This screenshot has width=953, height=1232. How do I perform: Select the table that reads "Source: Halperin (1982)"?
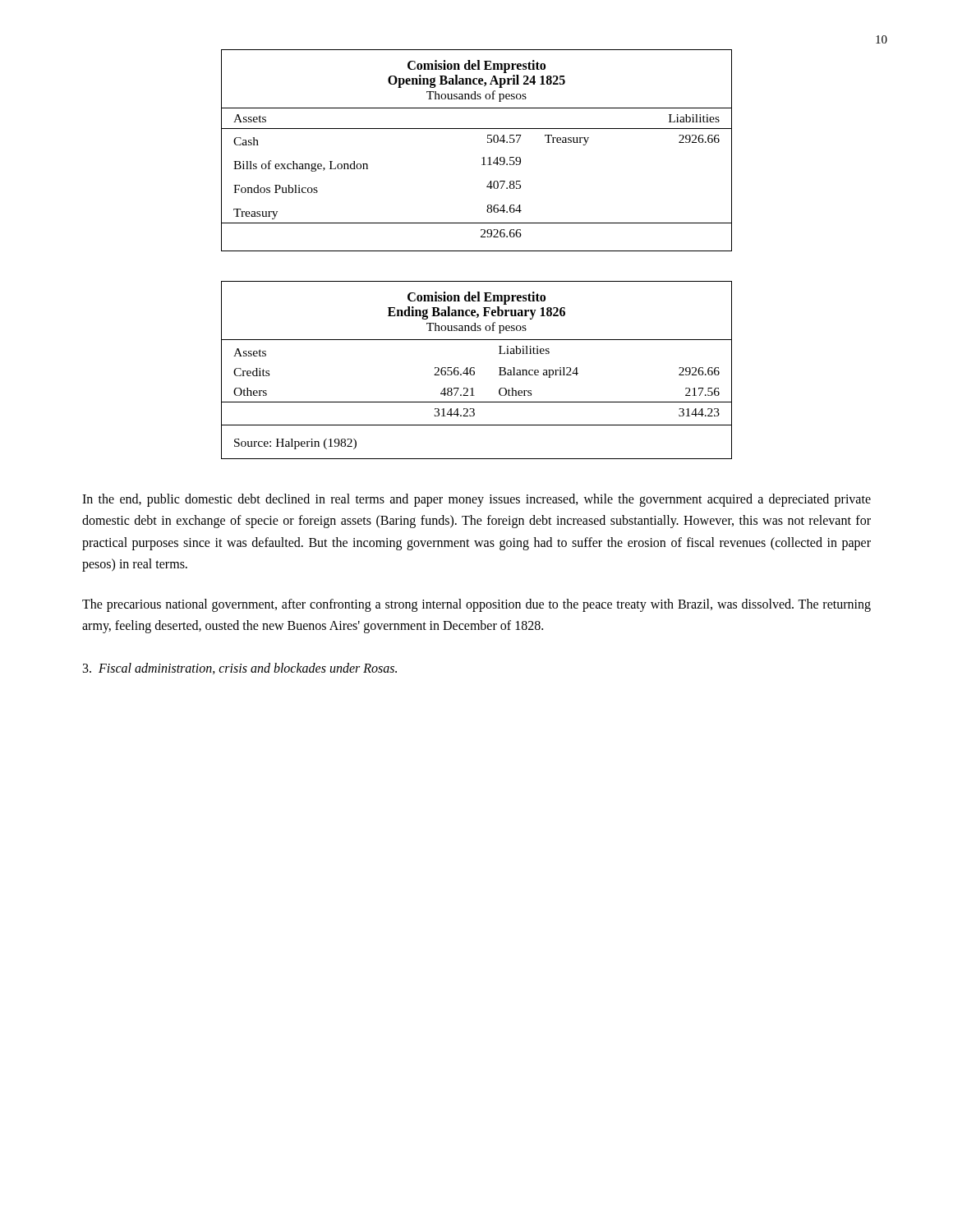476,370
